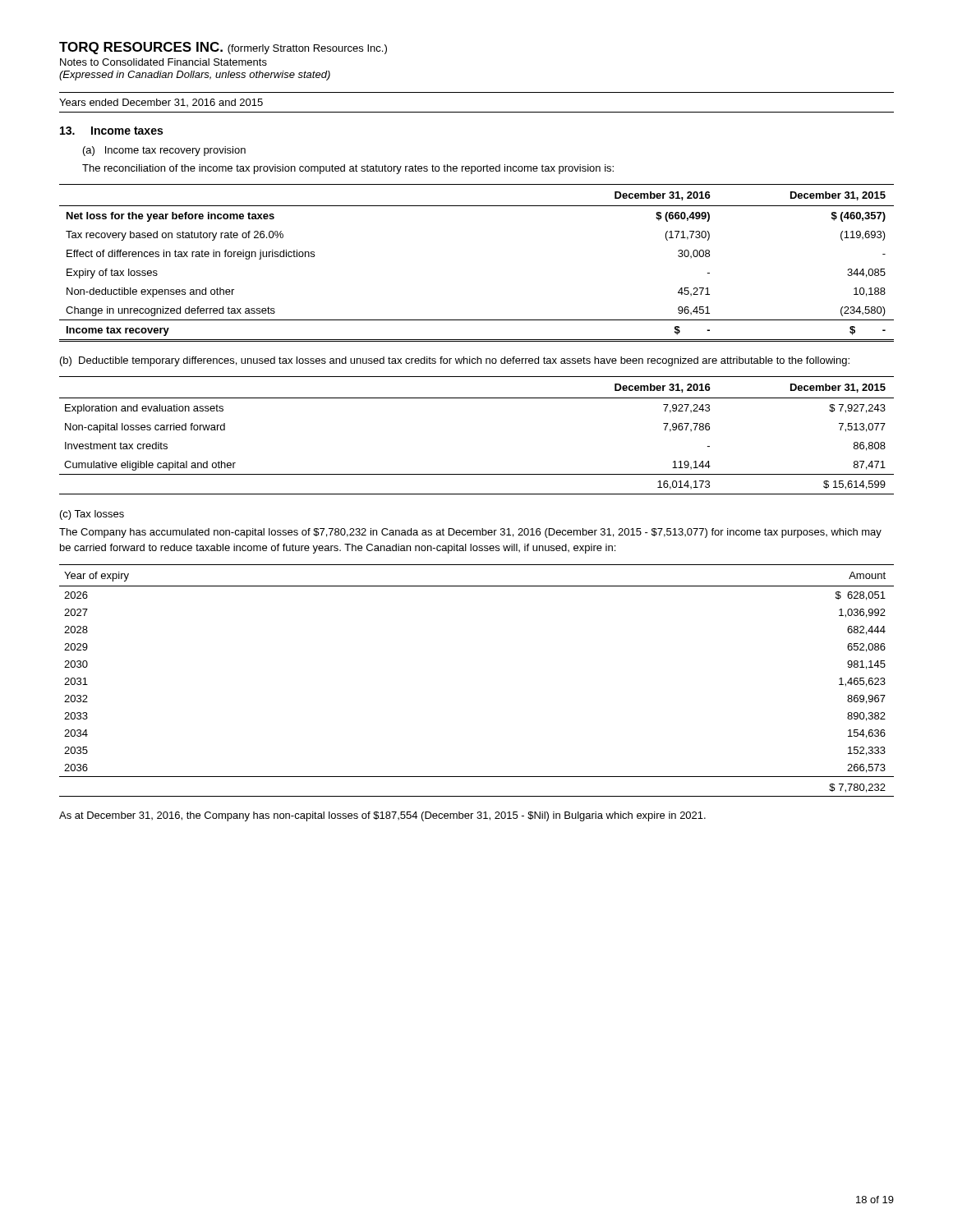
Task: Find the block on this page that starts "The Company has accumulated non-capital"
Action: click(470, 540)
